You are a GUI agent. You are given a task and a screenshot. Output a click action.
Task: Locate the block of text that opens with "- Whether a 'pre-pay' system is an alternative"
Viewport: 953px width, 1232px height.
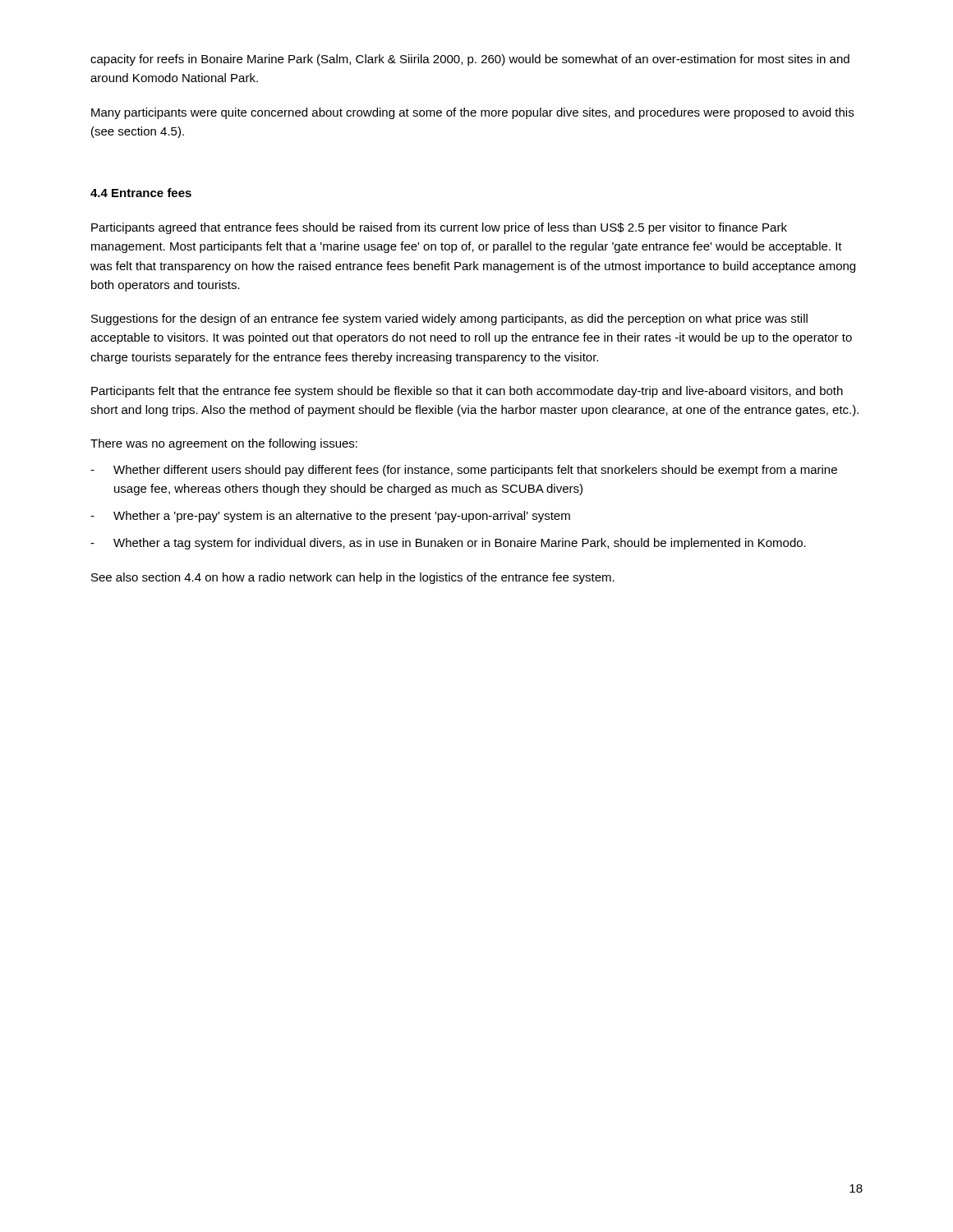476,516
